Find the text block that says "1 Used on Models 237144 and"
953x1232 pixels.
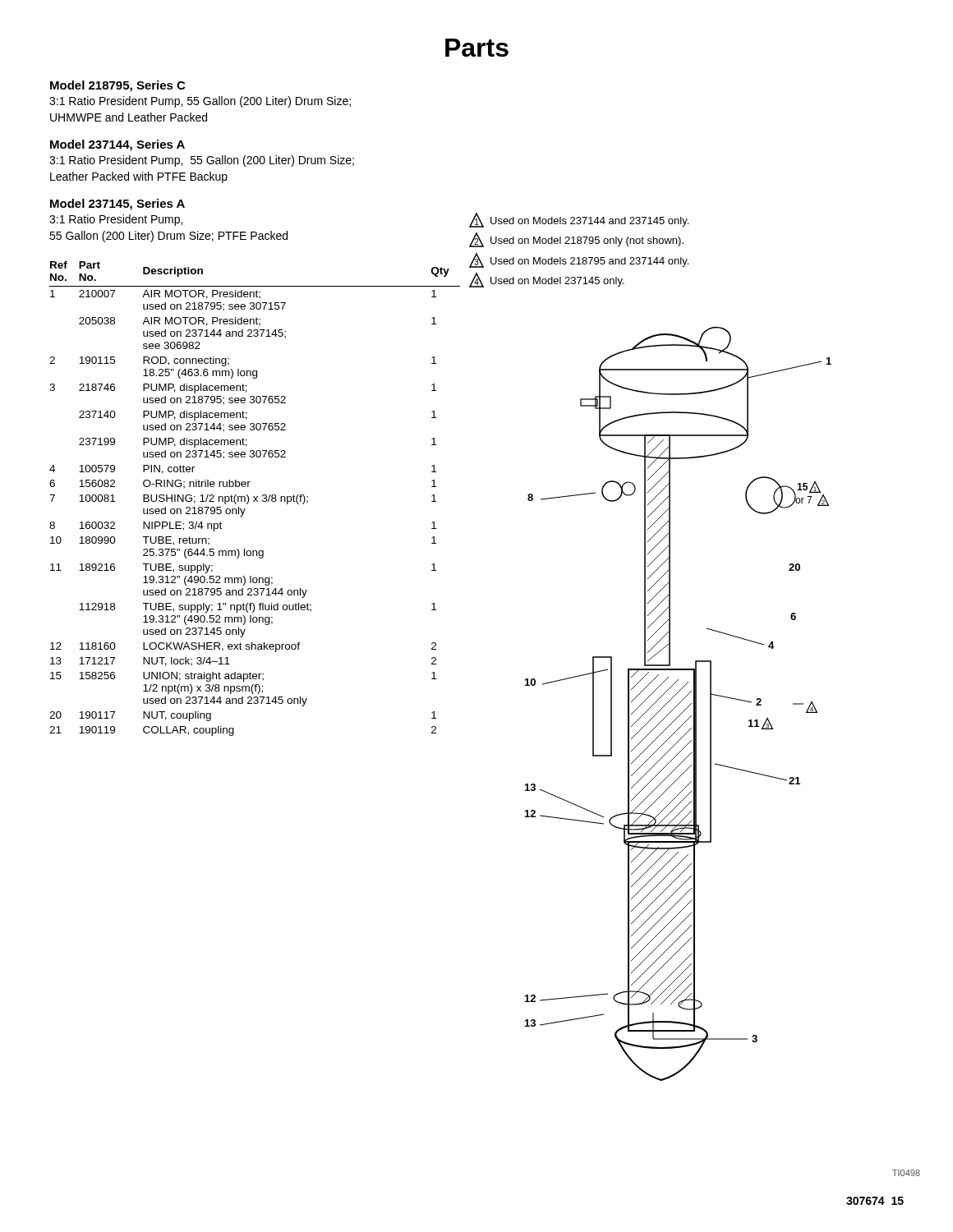coord(579,251)
